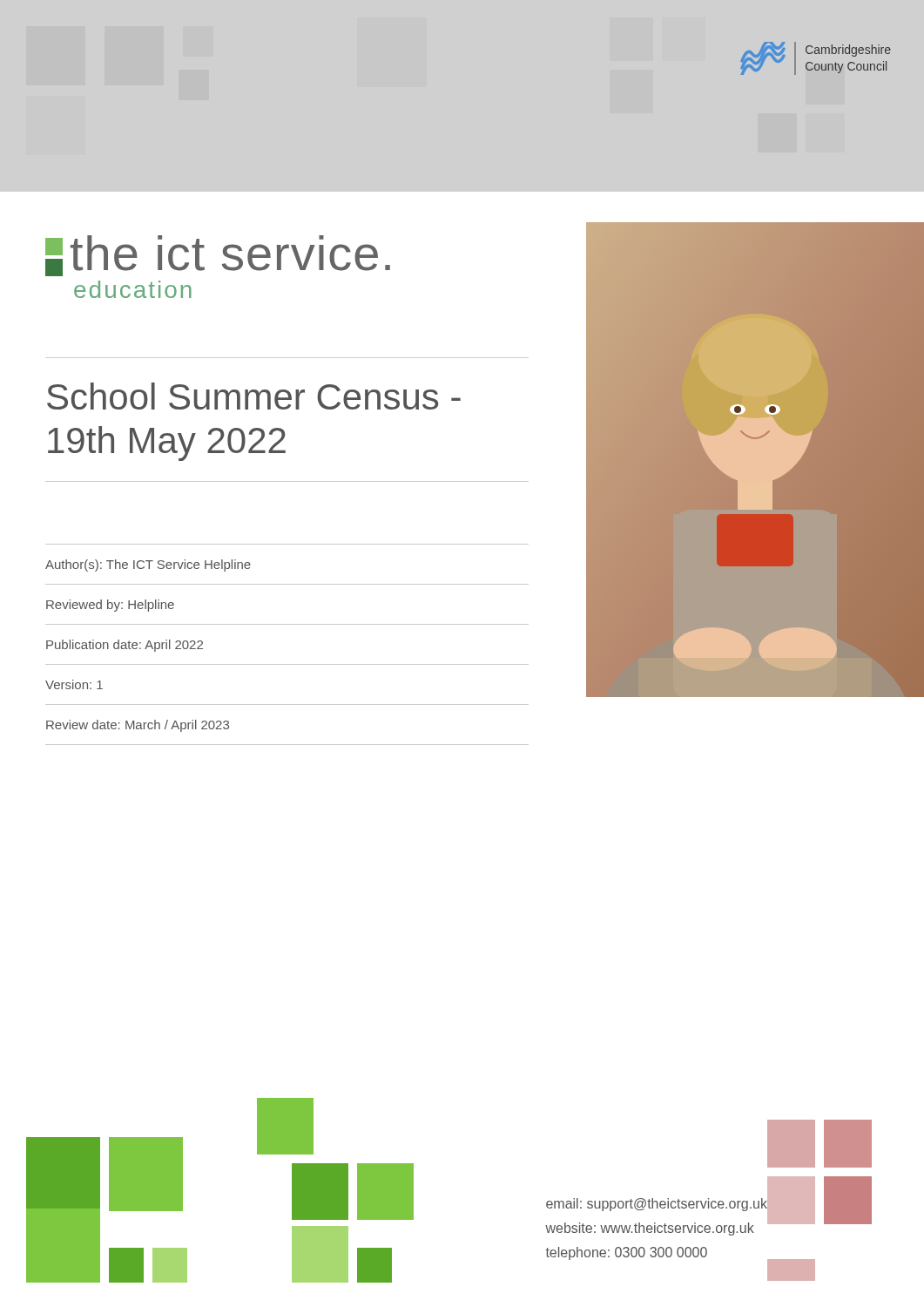The width and height of the screenshot is (924, 1307).
Task: Locate the photo
Action: (x=755, y=460)
